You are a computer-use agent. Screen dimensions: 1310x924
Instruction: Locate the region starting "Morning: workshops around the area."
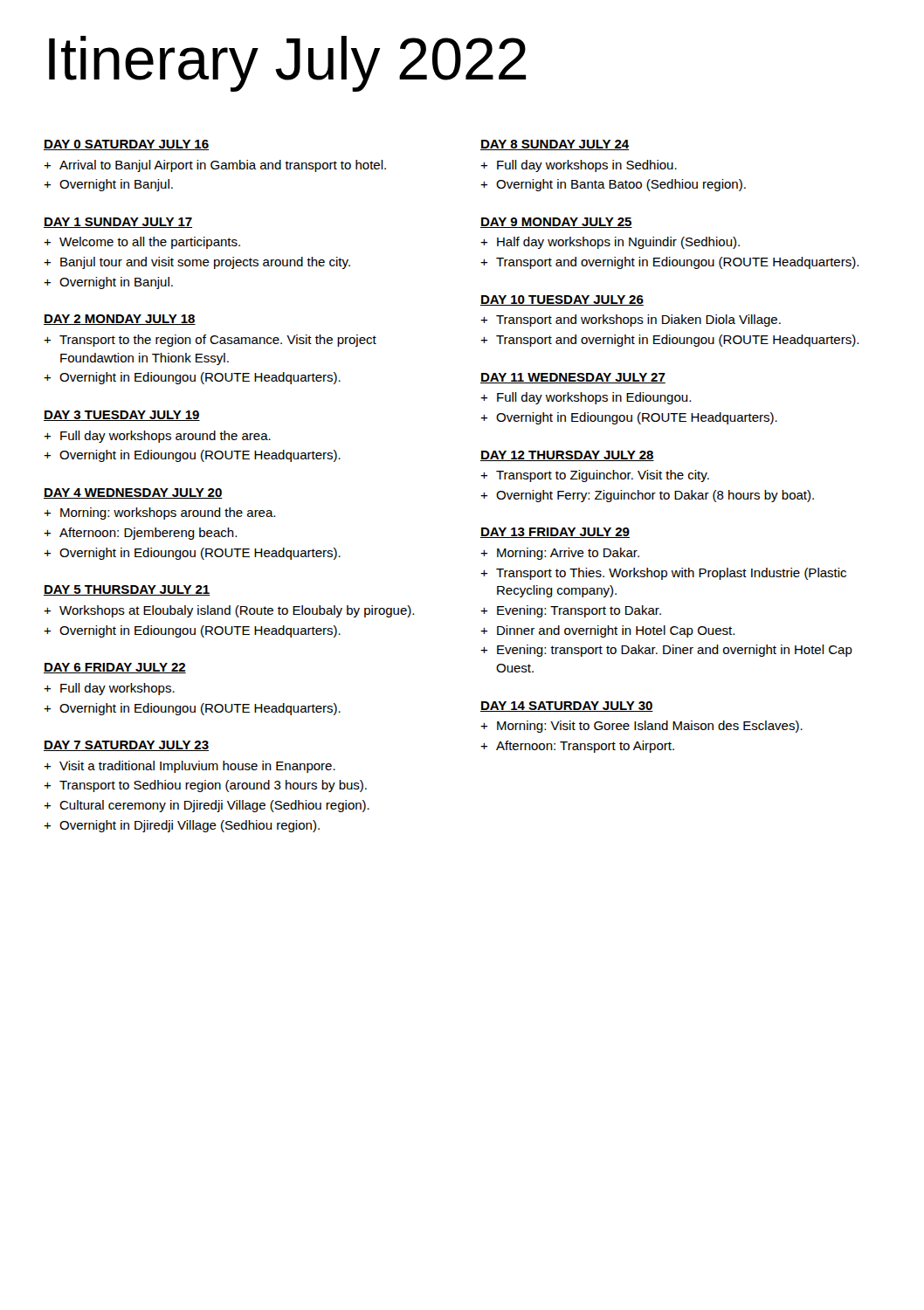click(168, 513)
